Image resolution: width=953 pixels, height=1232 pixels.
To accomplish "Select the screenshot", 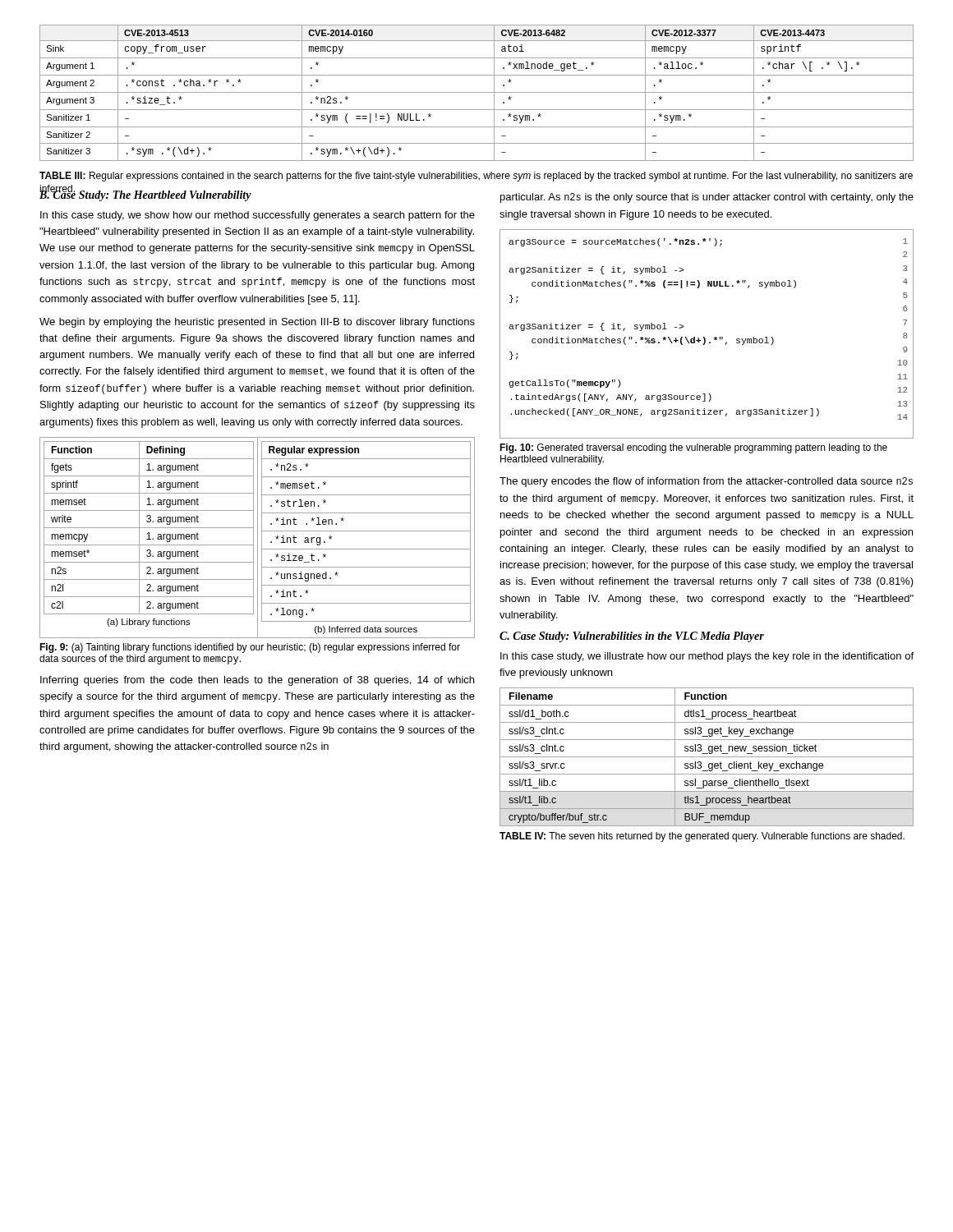I will tap(707, 334).
